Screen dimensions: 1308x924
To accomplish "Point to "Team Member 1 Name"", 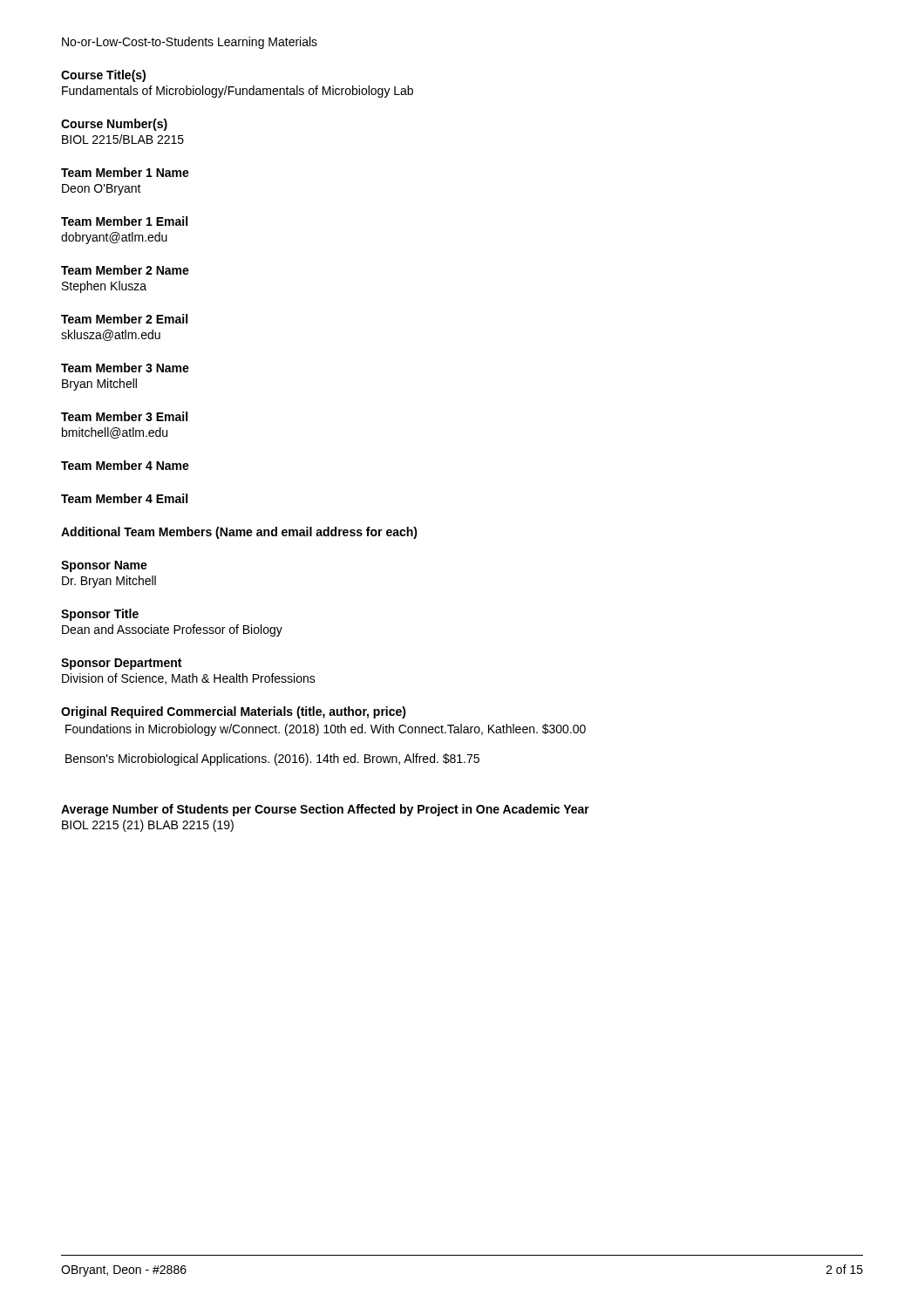I will click(125, 173).
